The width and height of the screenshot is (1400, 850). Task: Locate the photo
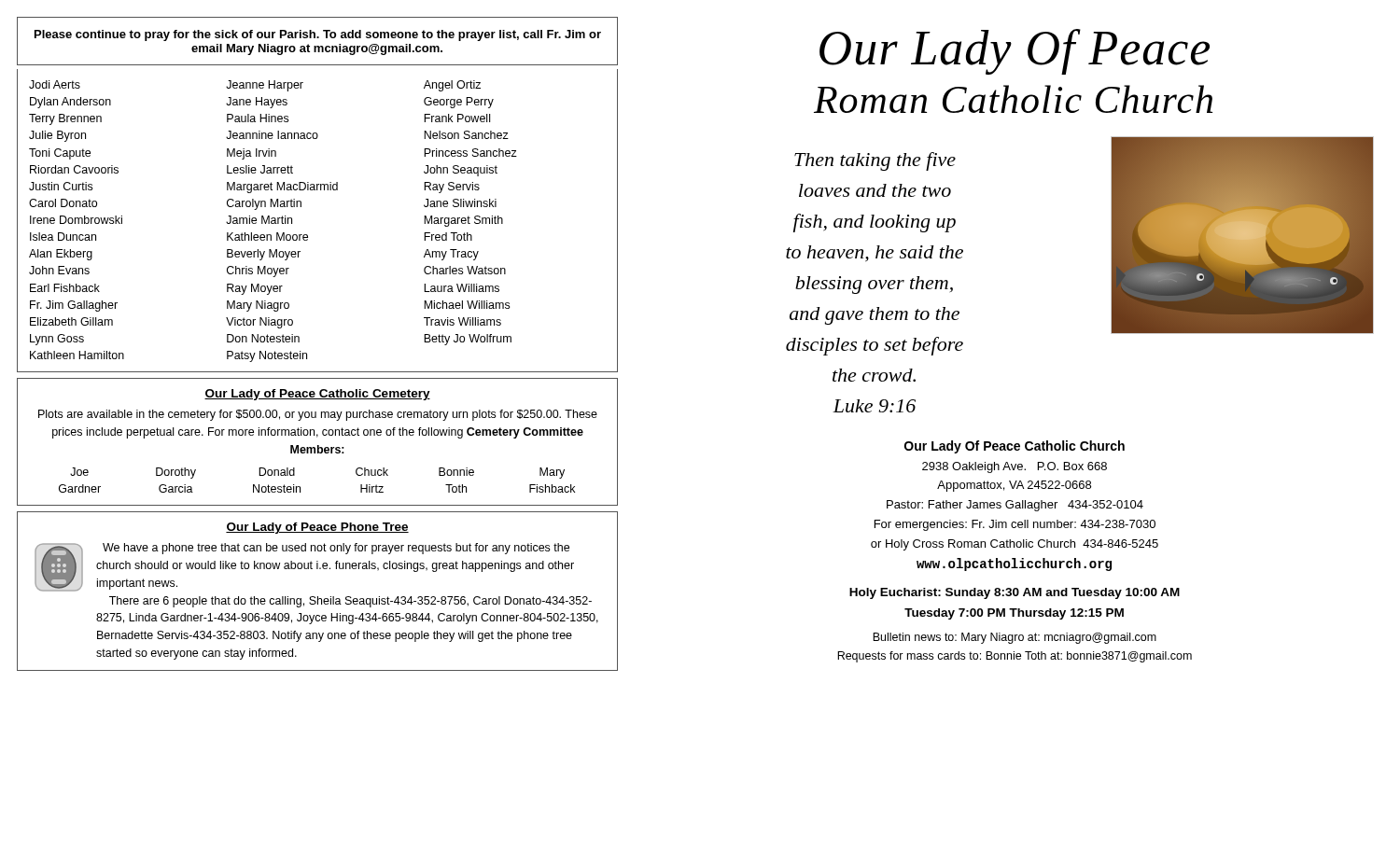point(1242,235)
